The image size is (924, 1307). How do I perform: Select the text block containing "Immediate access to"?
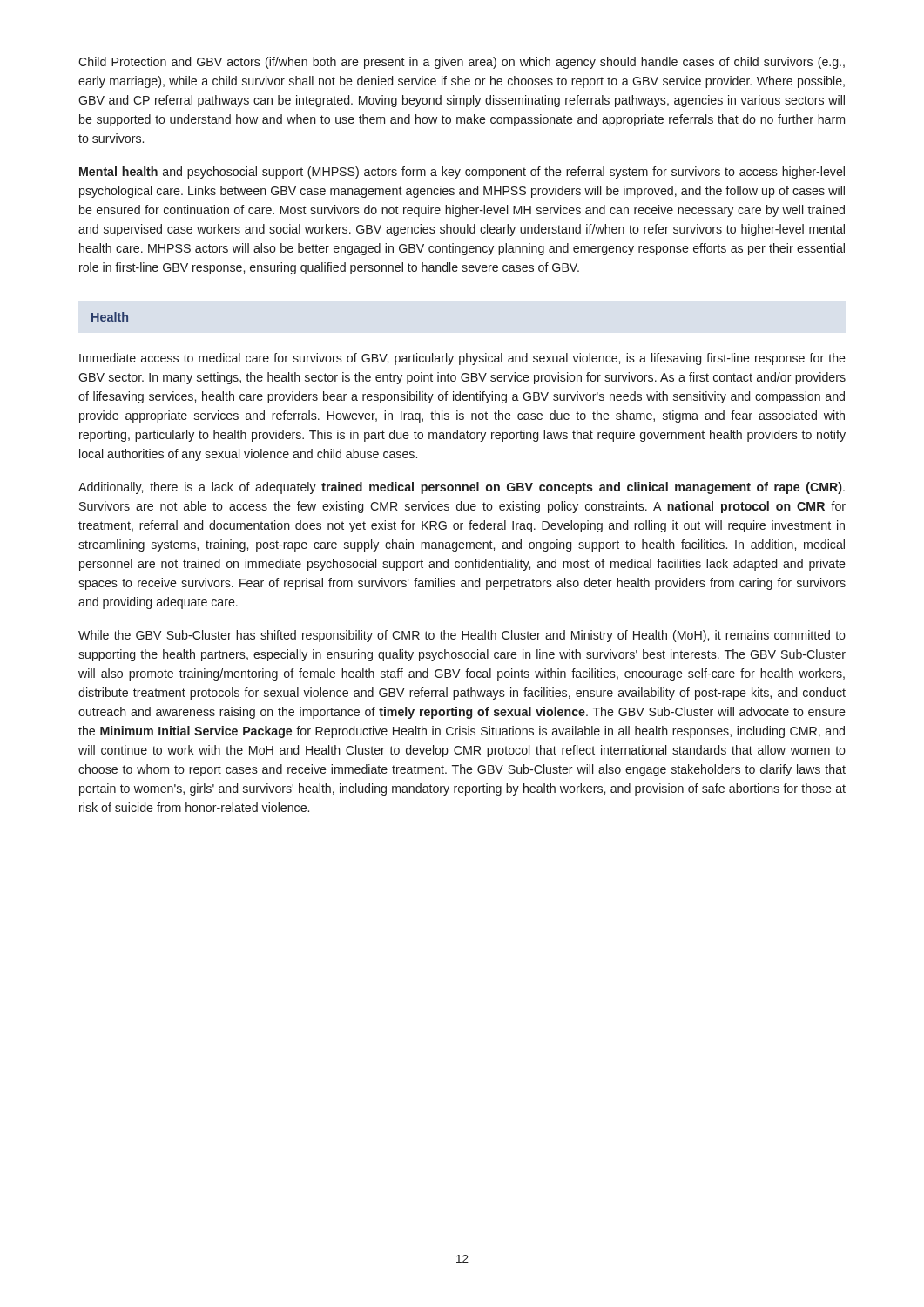(462, 406)
